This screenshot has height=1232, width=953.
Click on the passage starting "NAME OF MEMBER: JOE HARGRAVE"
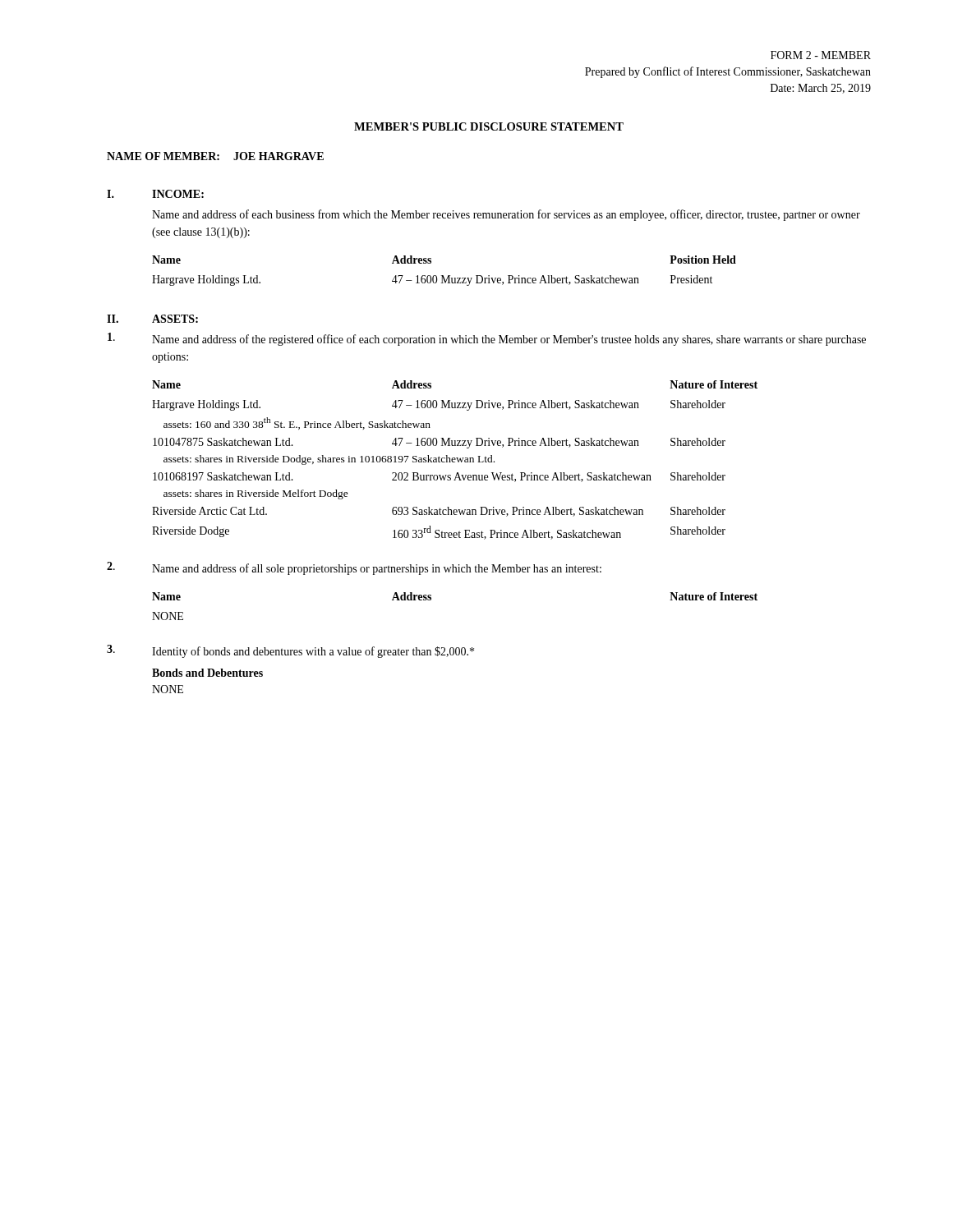point(215,157)
